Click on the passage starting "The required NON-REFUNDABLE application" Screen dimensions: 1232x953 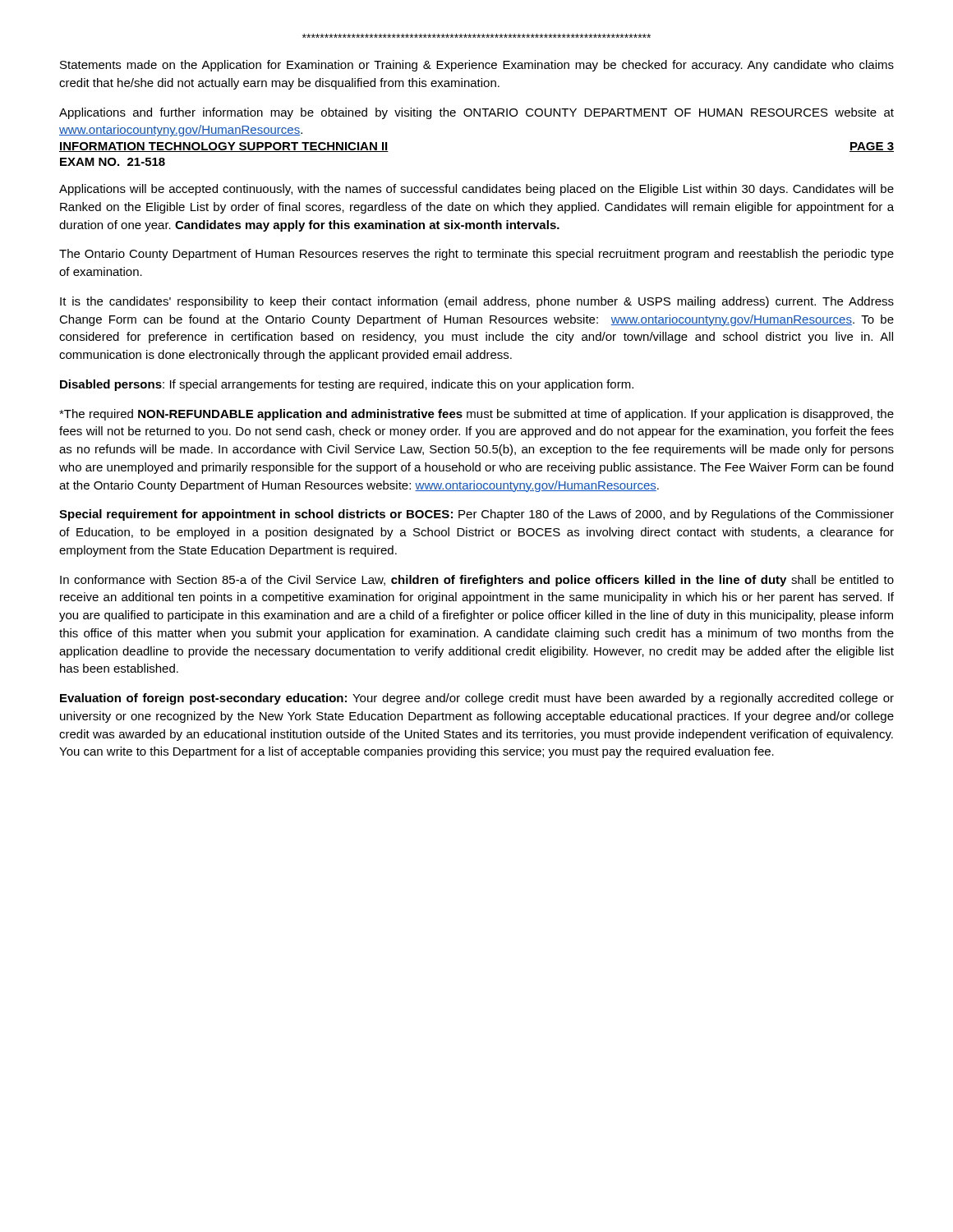476,449
